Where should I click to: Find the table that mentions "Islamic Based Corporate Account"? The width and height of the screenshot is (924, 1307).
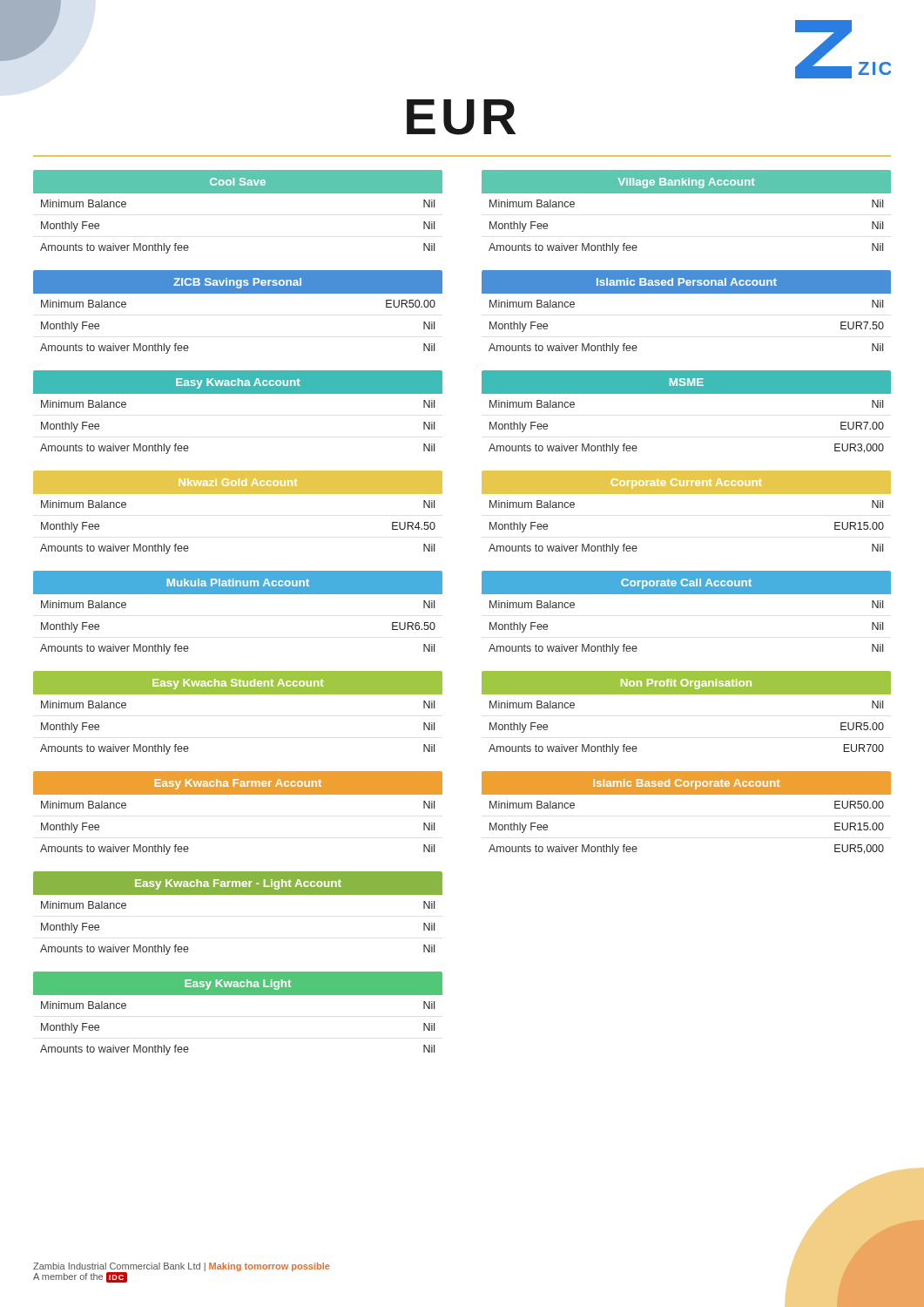point(686,815)
